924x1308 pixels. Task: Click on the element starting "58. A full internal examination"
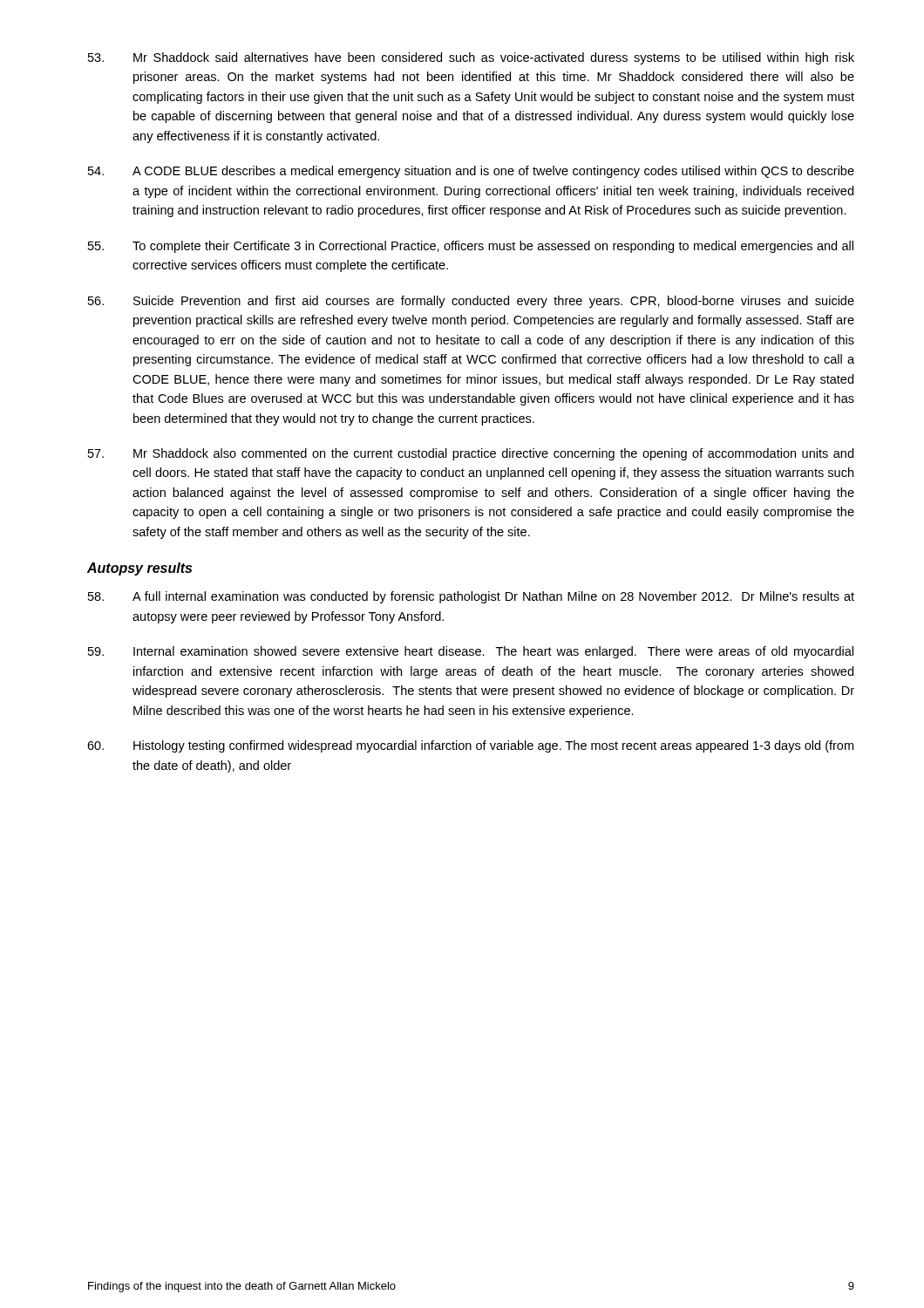pyautogui.click(x=471, y=607)
